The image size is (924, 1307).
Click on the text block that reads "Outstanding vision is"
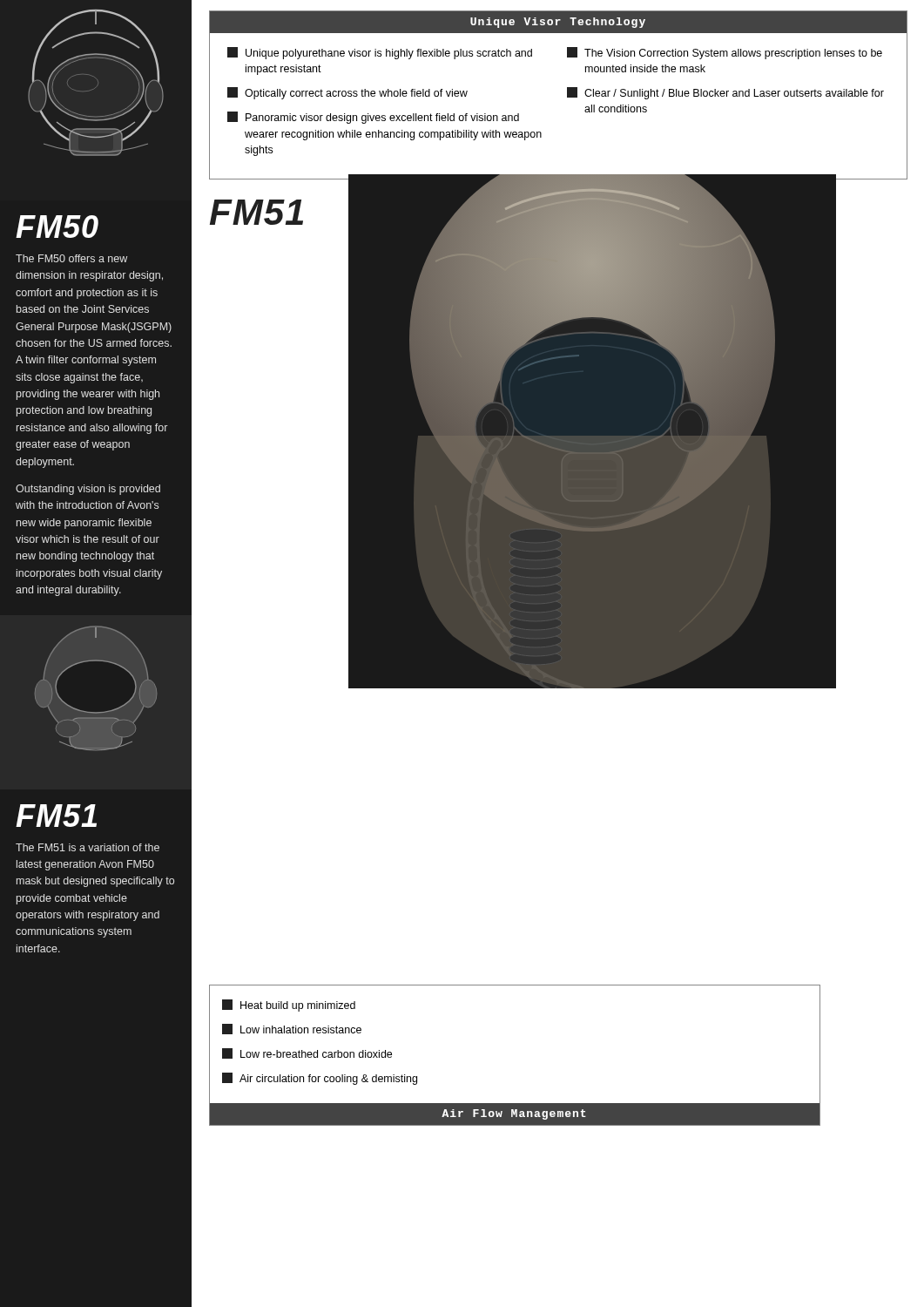point(89,539)
